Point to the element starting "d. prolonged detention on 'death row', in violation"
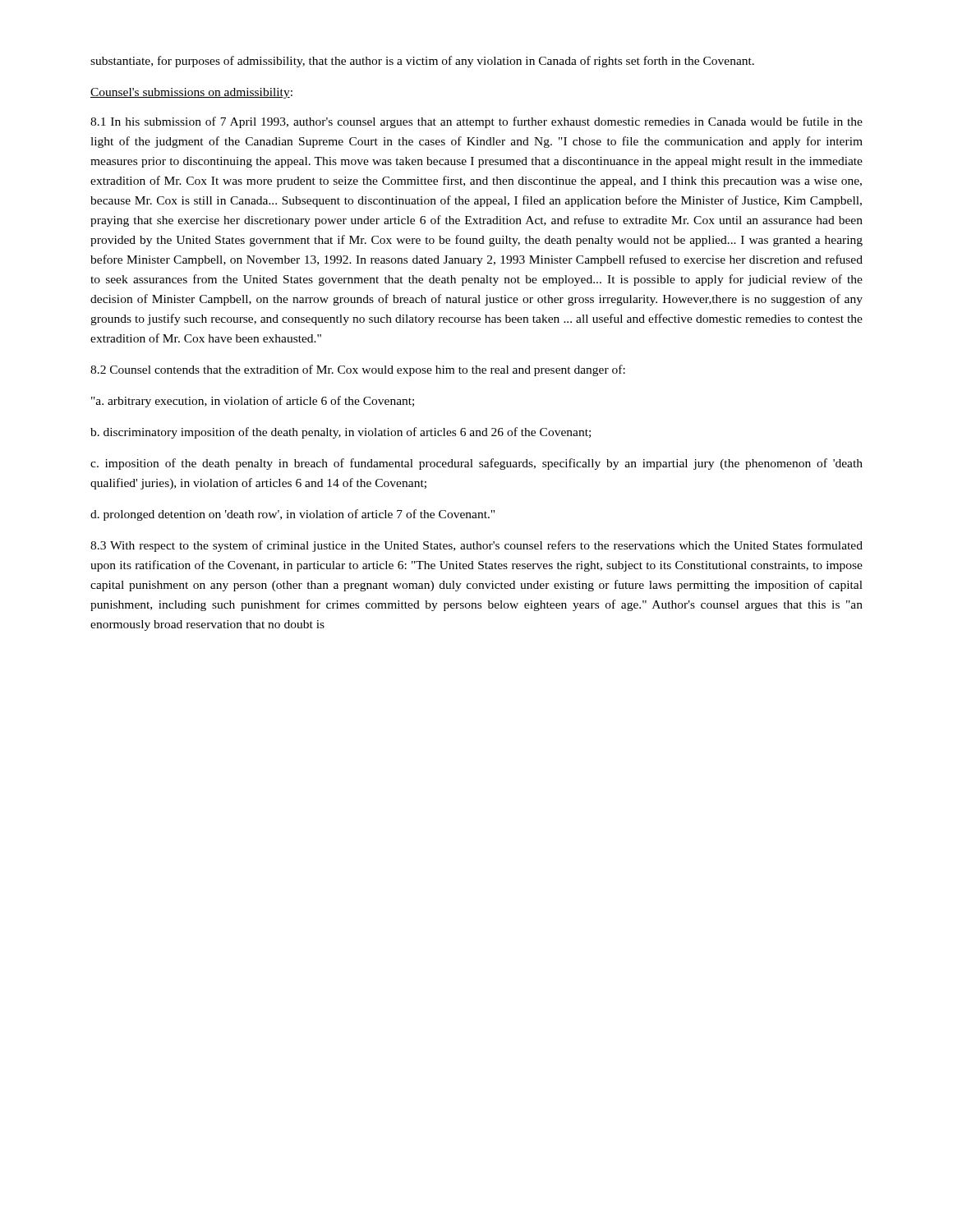The image size is (953, 1232). [293, 514]
